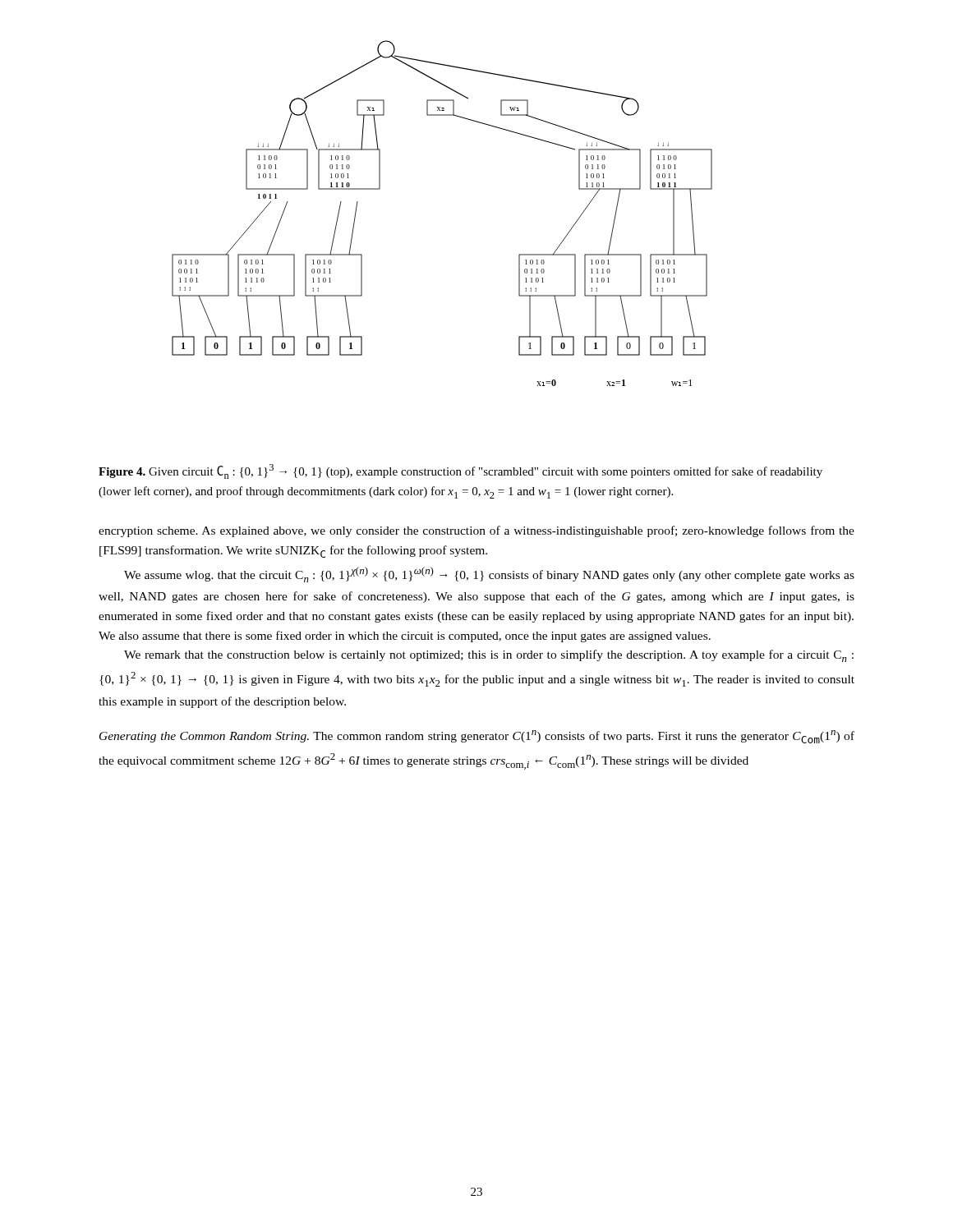Locate the text starting "Figure 4. Given circuit Cn :"
The width and height of the screenshot is (953, 1232).
pyautogui.click(x=461, y=481)
